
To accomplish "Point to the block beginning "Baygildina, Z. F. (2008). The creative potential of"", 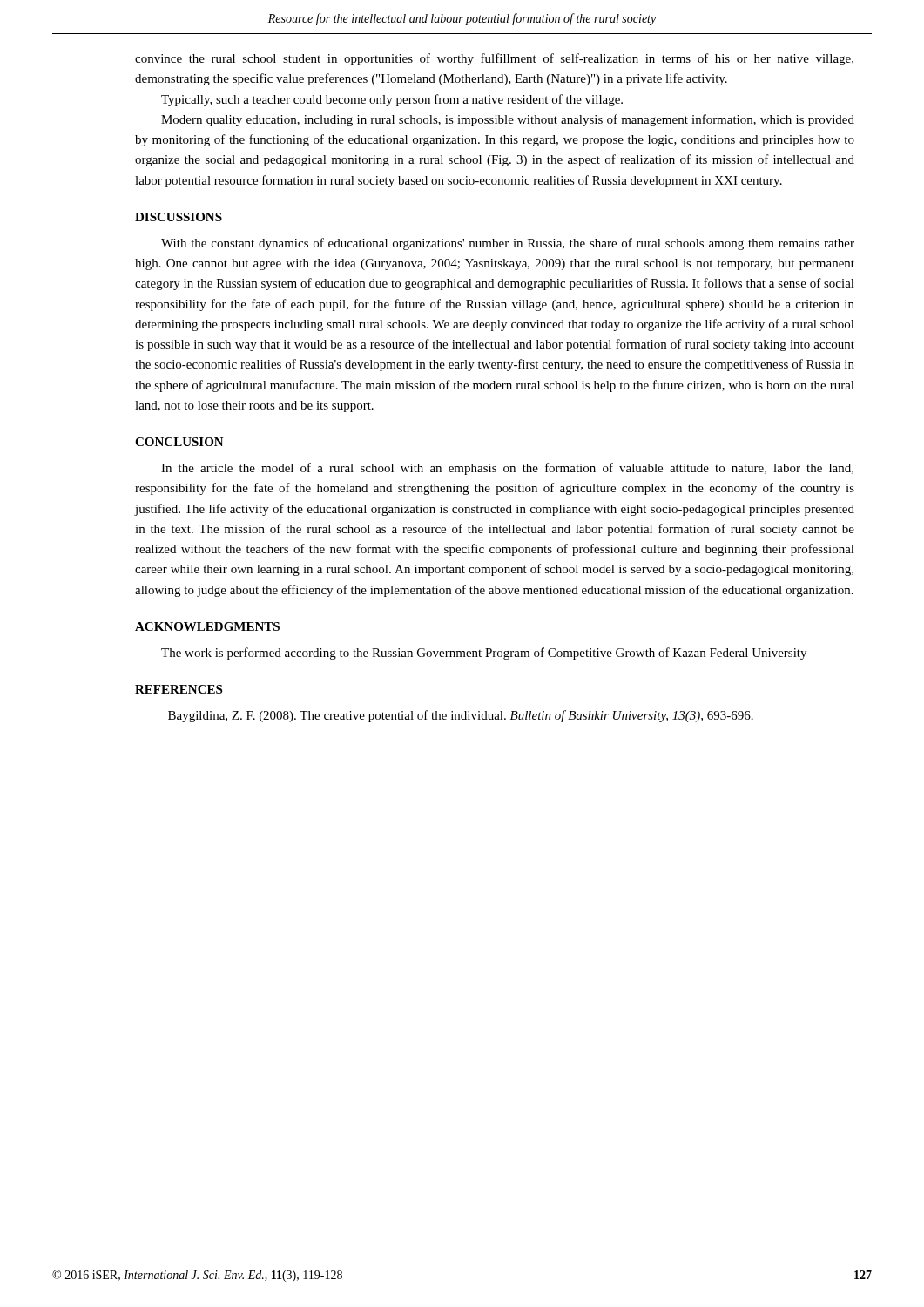I will tap(495, 716).
